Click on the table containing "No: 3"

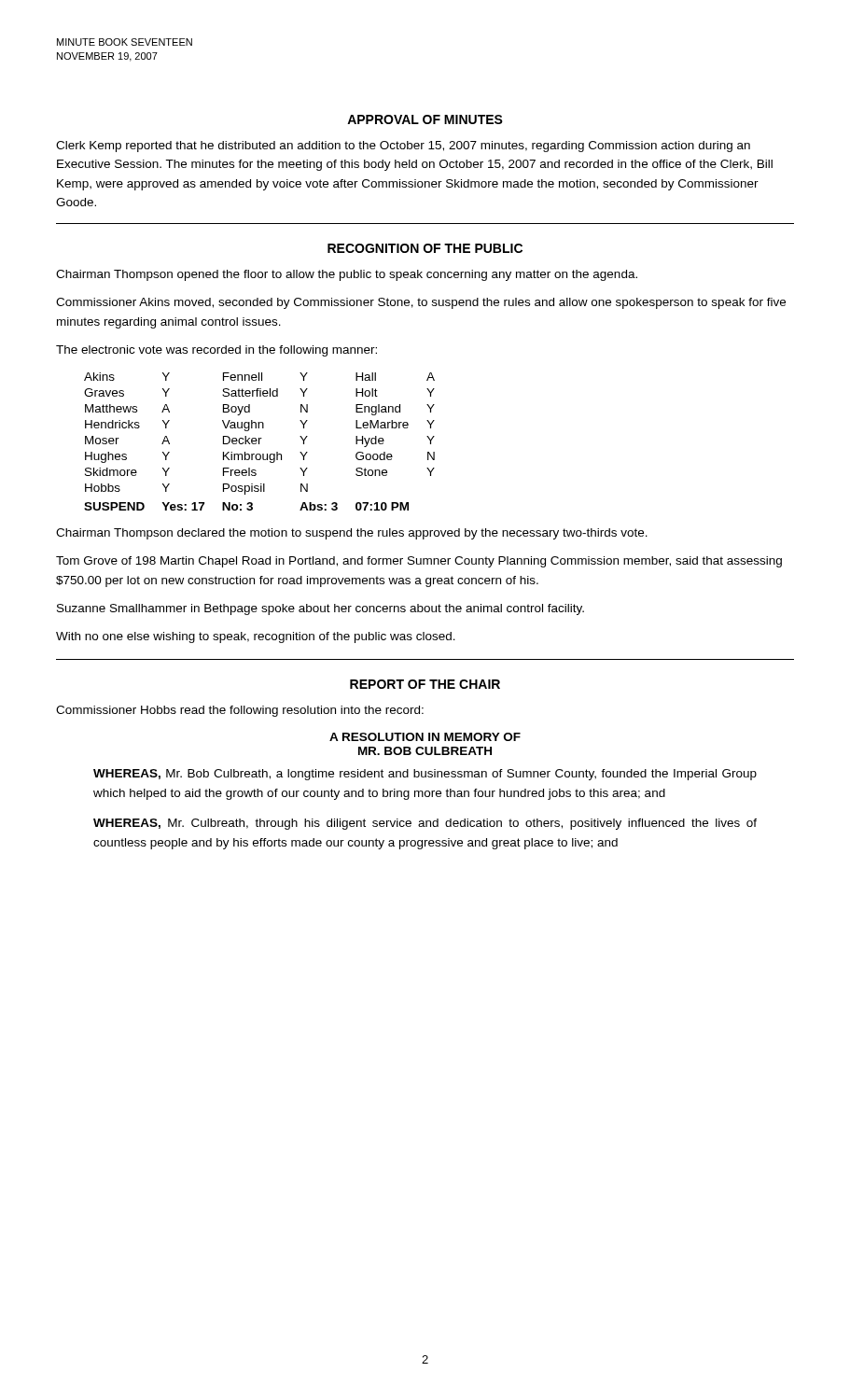coord(425,441)
